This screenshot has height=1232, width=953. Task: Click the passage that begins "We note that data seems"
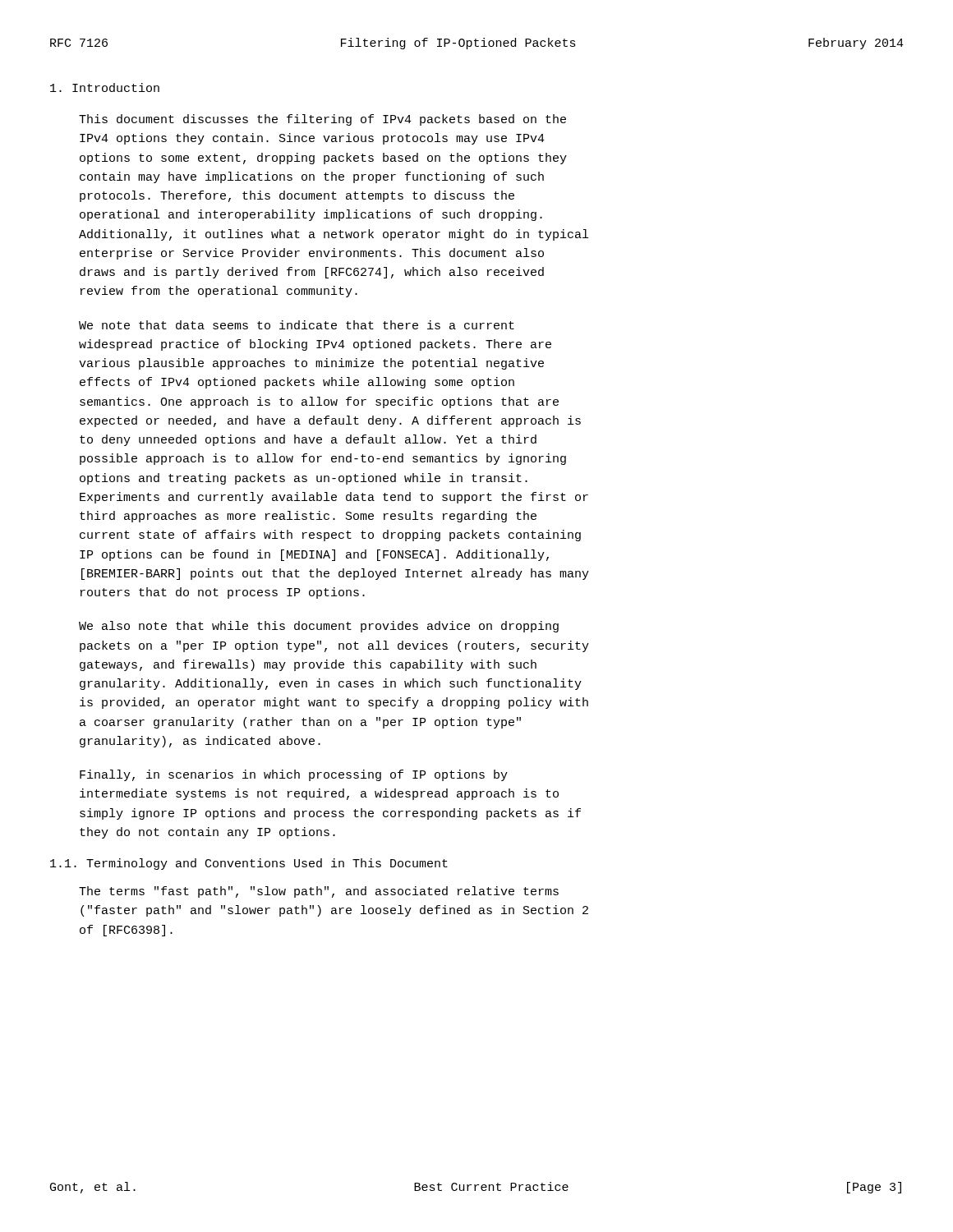point(334,460)
